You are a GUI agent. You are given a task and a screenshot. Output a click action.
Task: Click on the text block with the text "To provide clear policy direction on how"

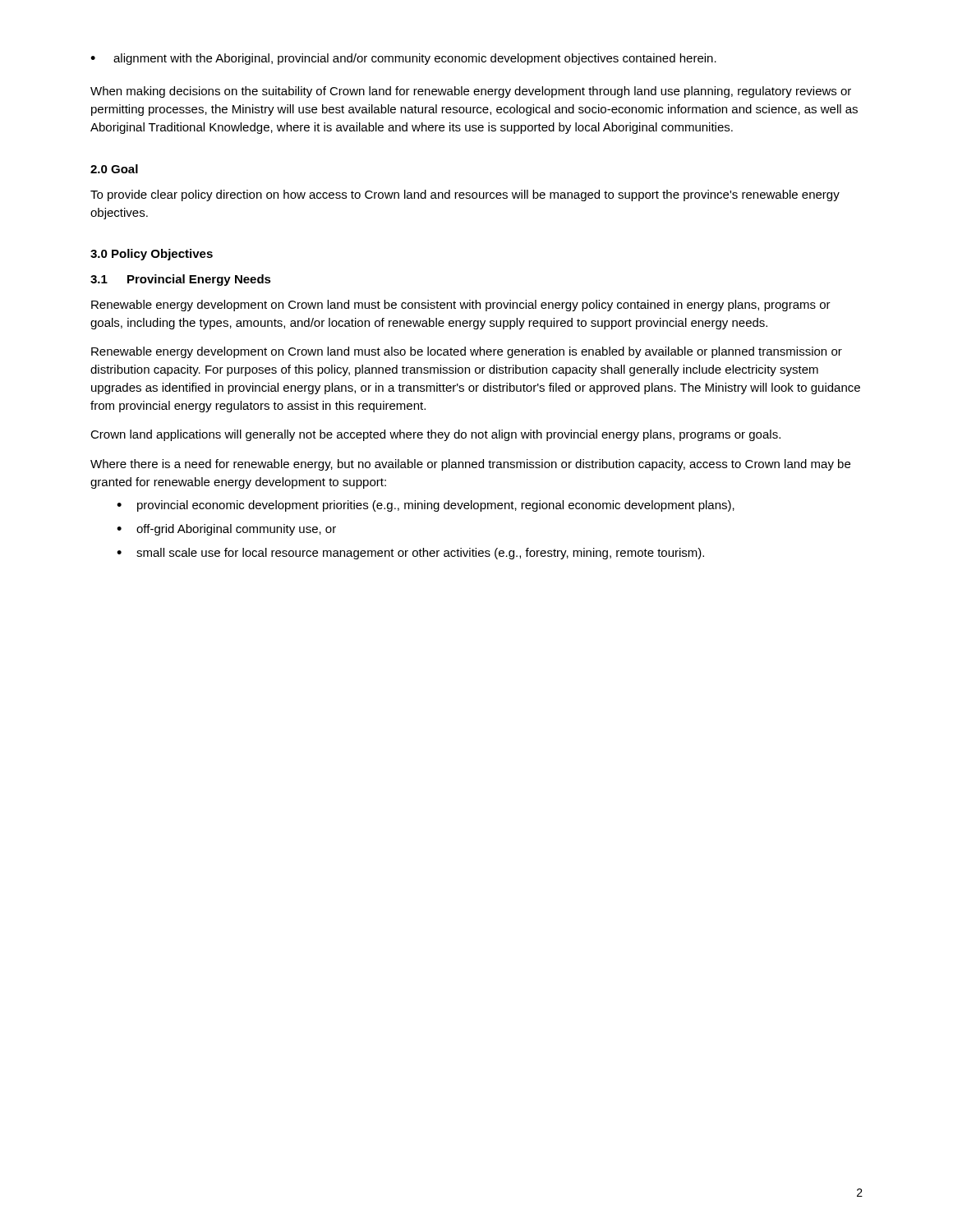(476, 204)
